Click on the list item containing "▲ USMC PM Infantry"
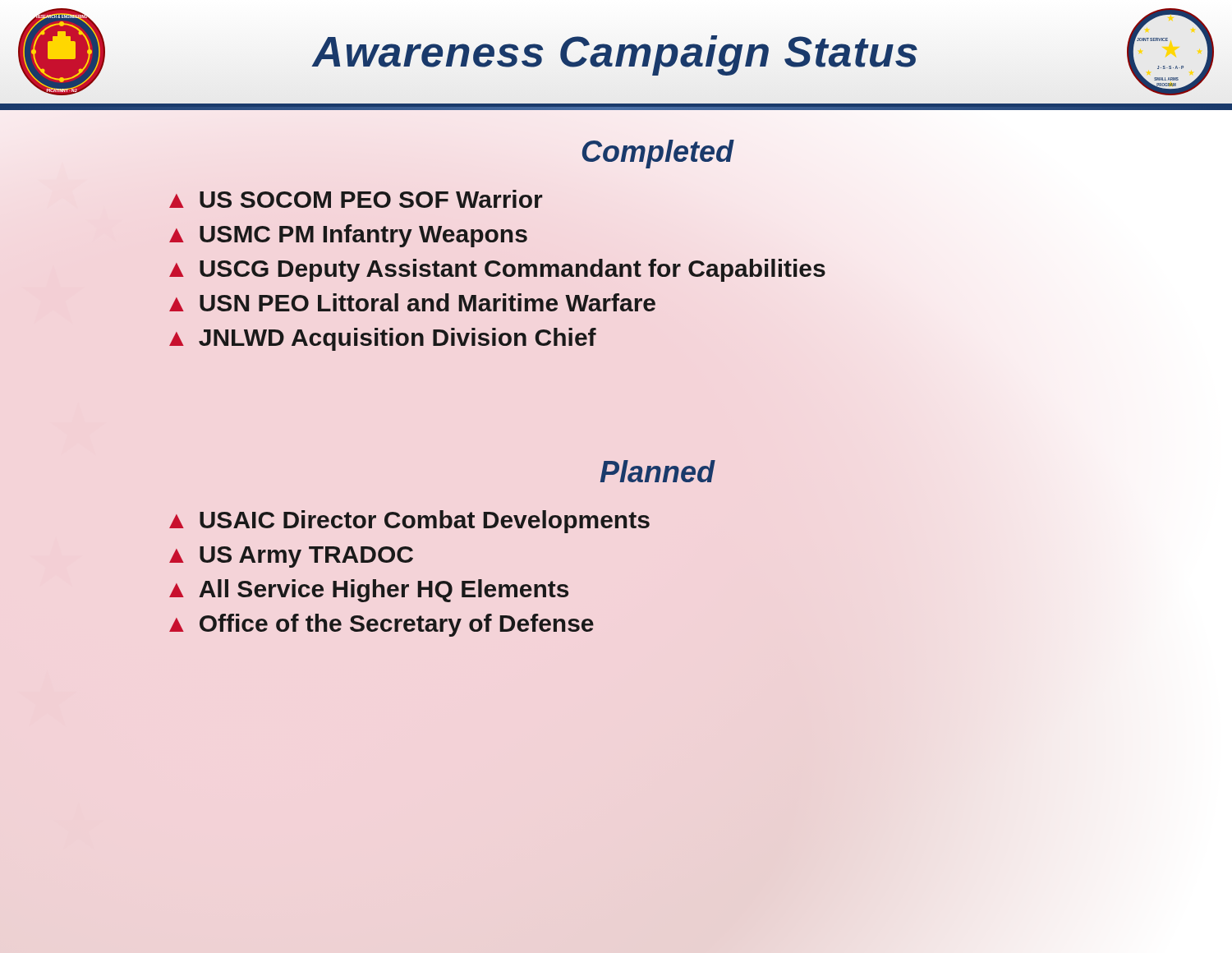1232x953 pixels. point(346,234)
